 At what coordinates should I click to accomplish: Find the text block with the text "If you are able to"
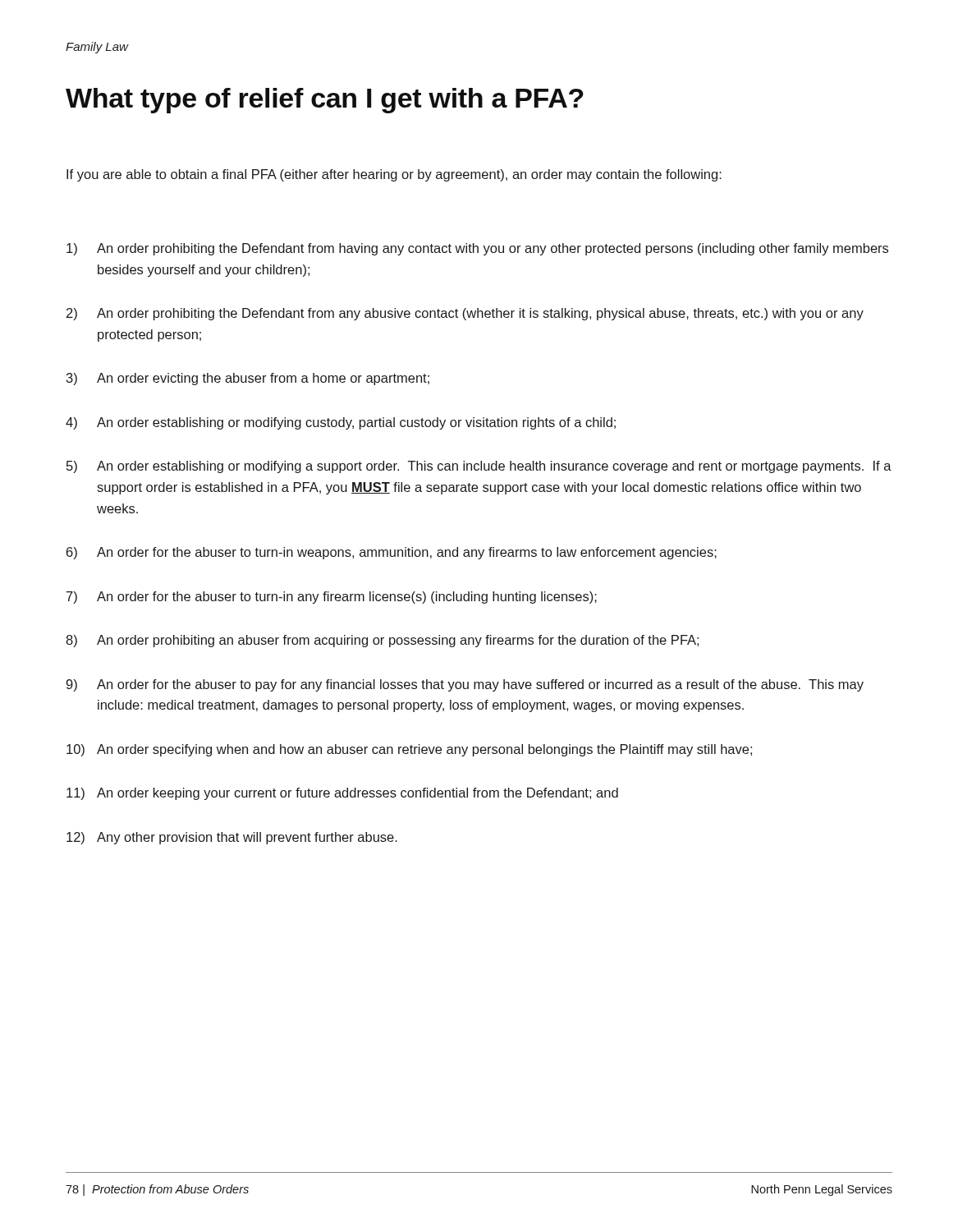(x=394, y=174)
